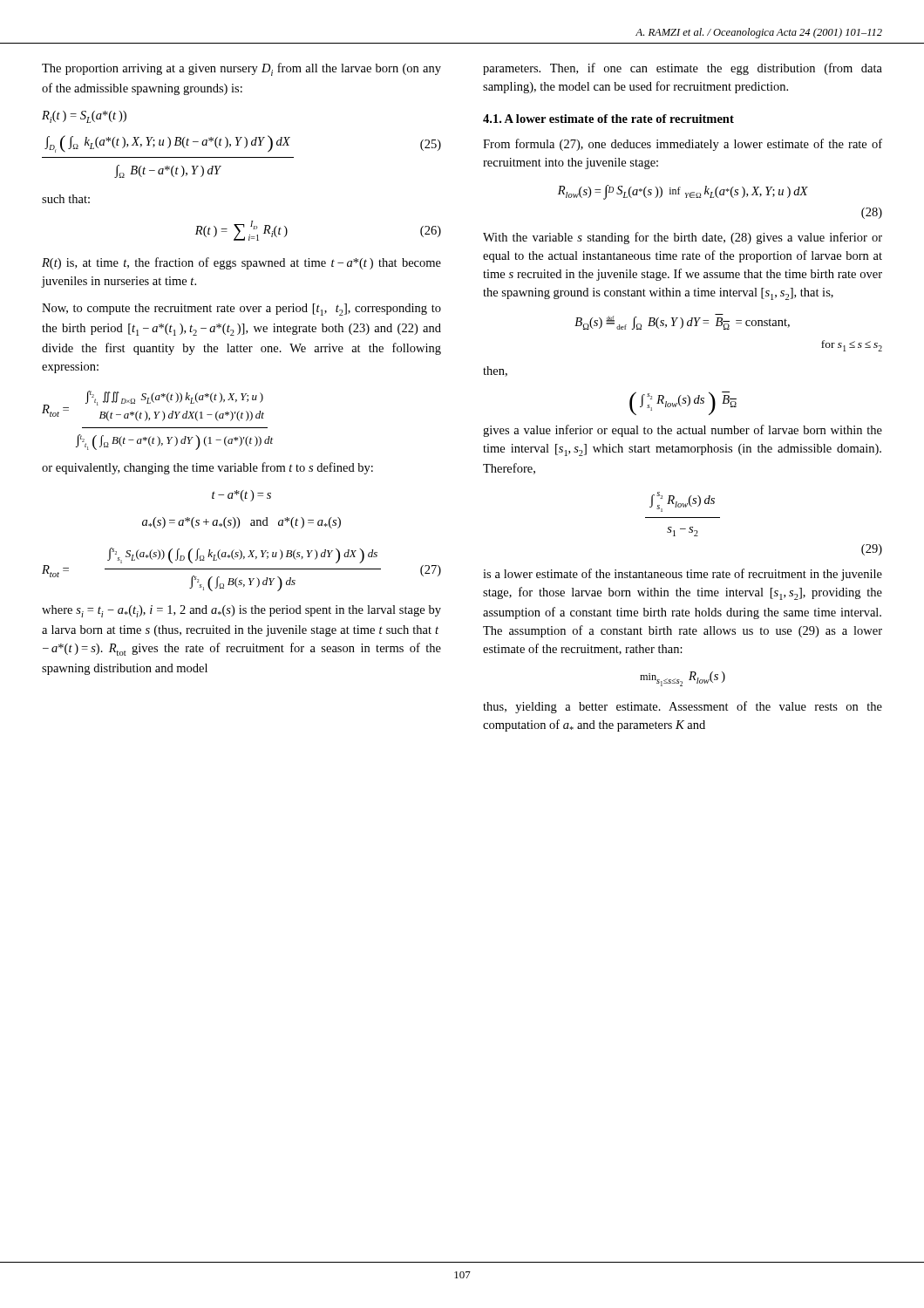924x1308 pixels.
Task: Point to the formula beginning "R(t ) = ∑ ID i=1"
Action: pyautogui.click(x=241, y=231)
